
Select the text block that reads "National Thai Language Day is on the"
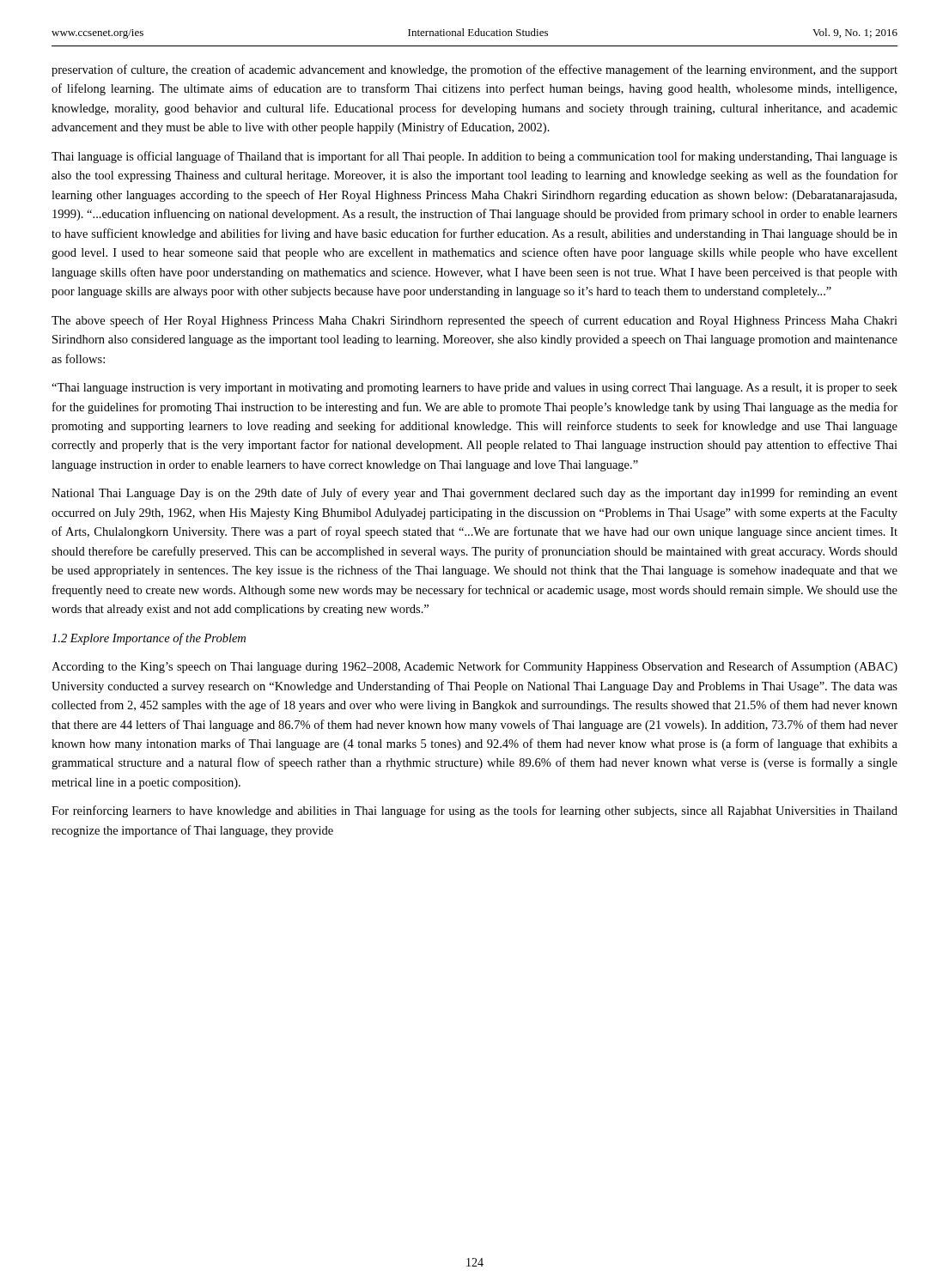474,551
